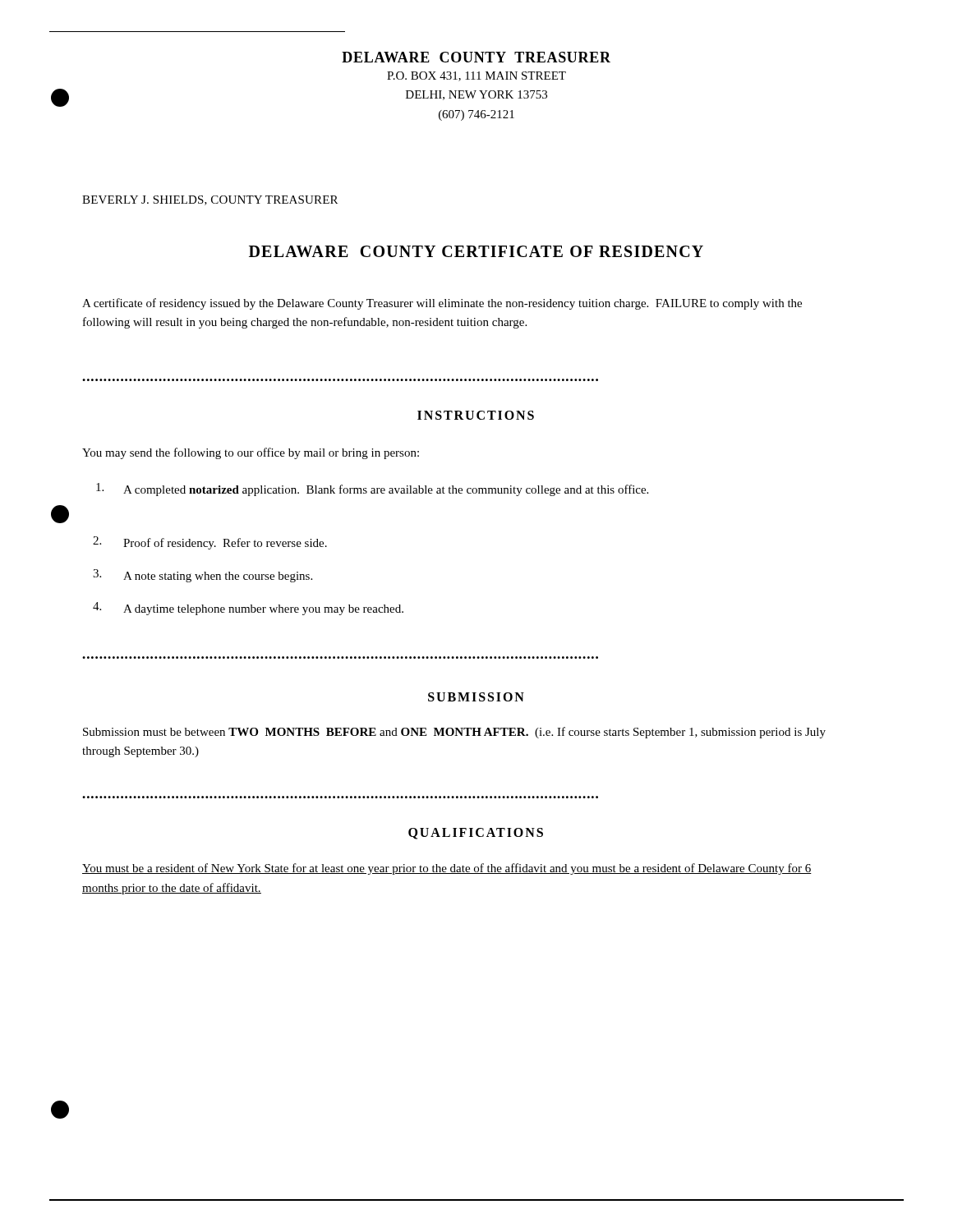Select the text block that reads "You may send"

tap(251, 453)
